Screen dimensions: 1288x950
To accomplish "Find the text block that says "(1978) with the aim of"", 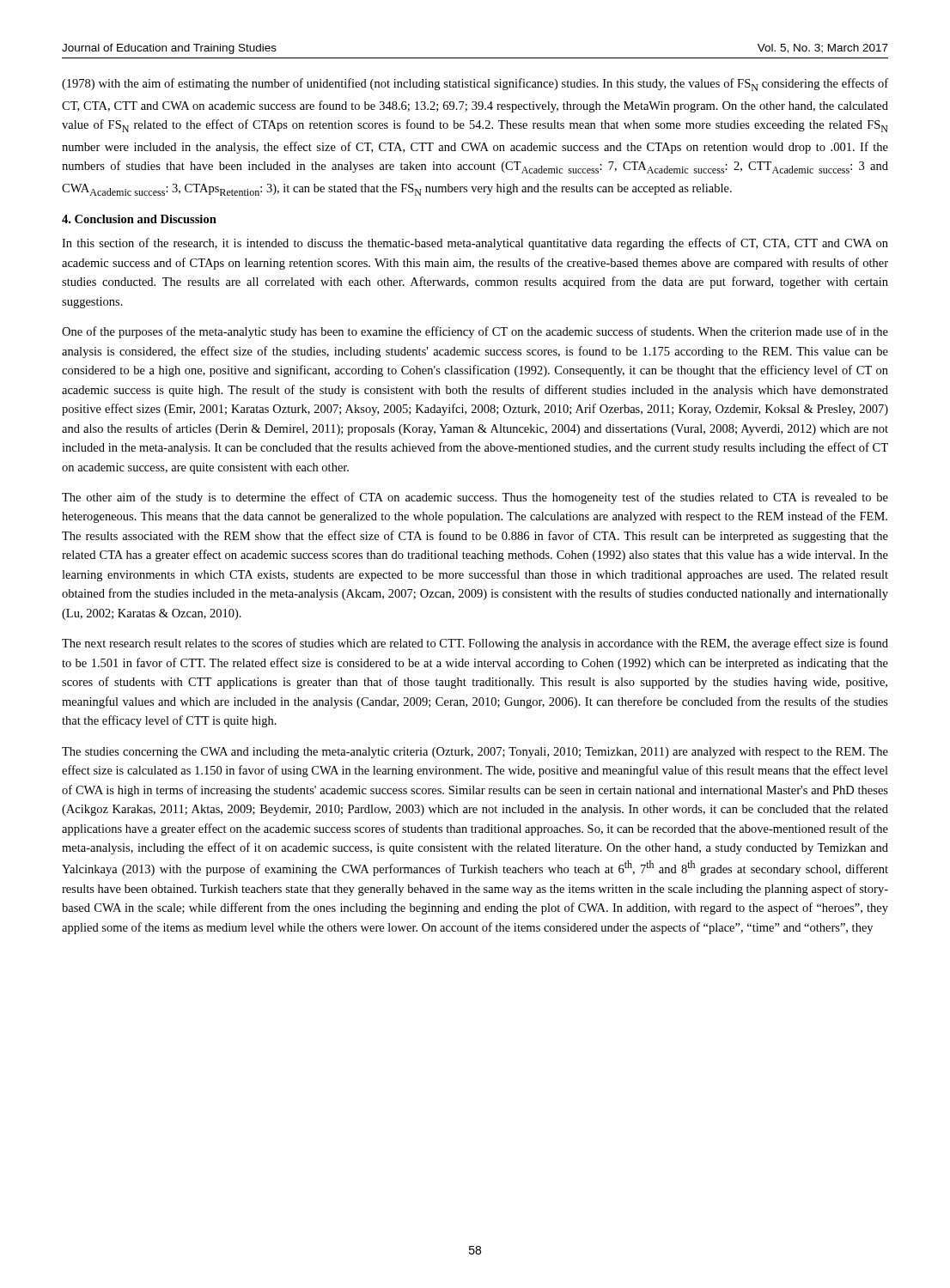I will [x=475, y=137].
